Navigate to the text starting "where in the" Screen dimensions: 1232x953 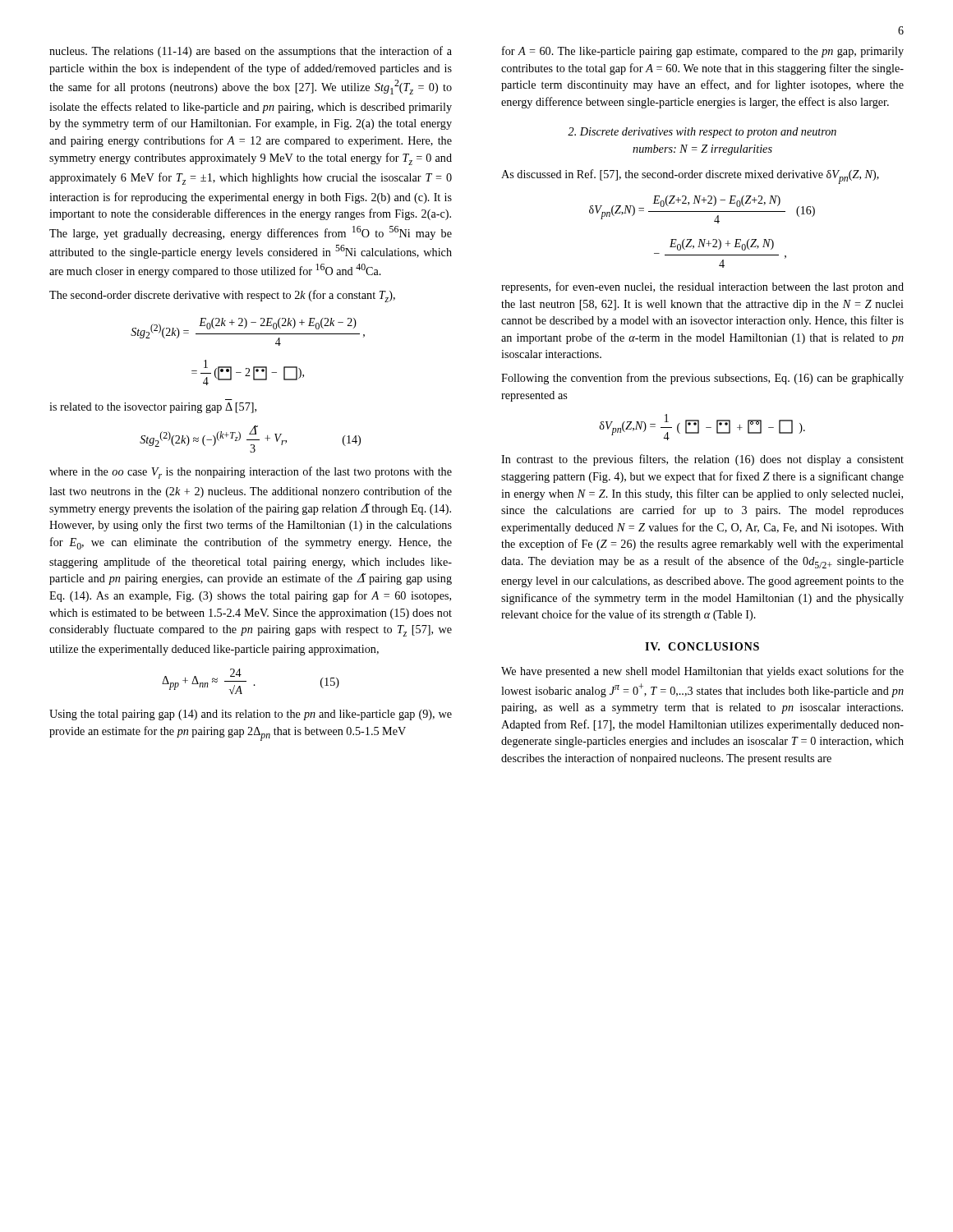click(x=251, y=561)
